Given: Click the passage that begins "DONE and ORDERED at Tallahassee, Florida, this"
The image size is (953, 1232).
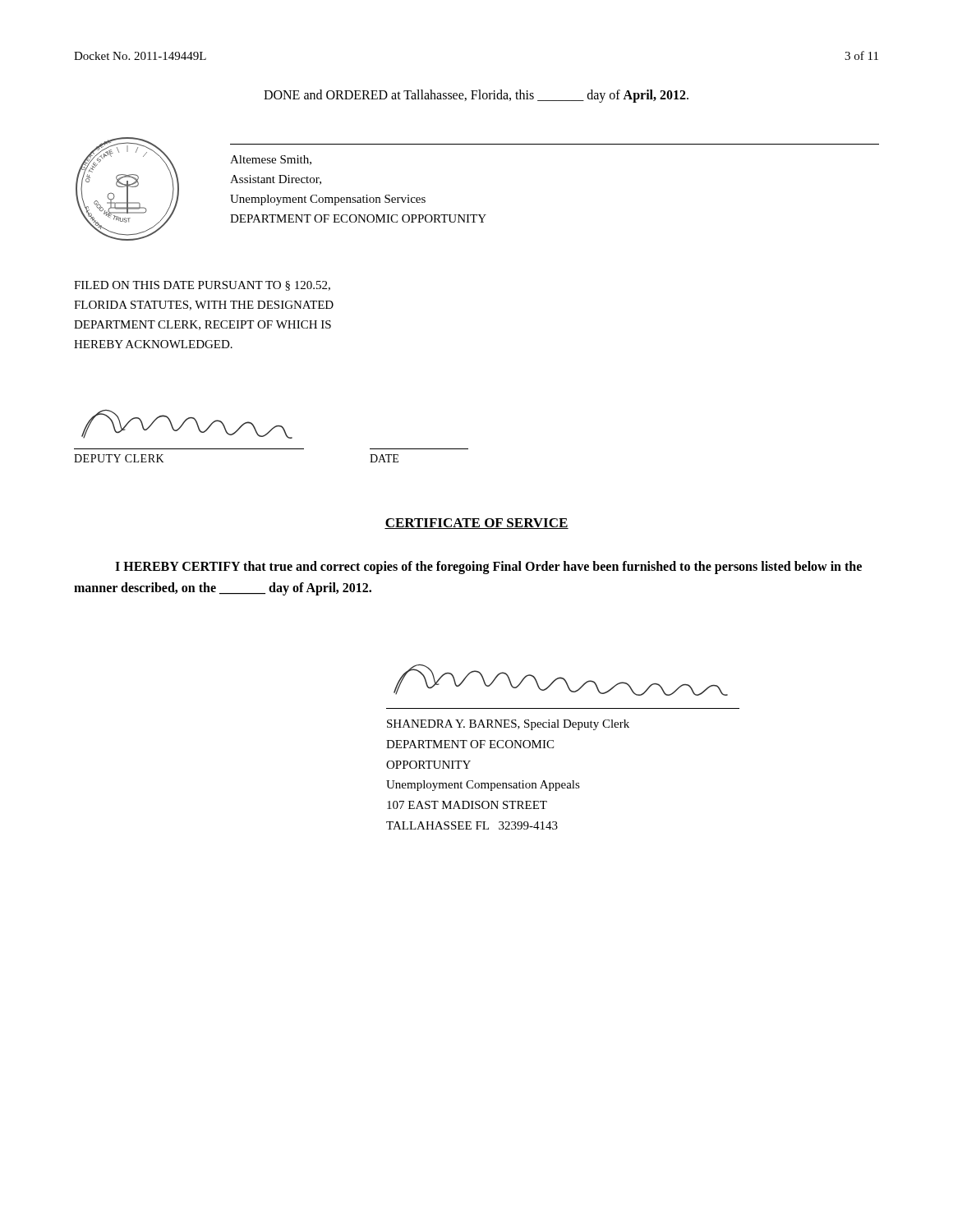Looking at the screenshot, I should click(476, 95).
